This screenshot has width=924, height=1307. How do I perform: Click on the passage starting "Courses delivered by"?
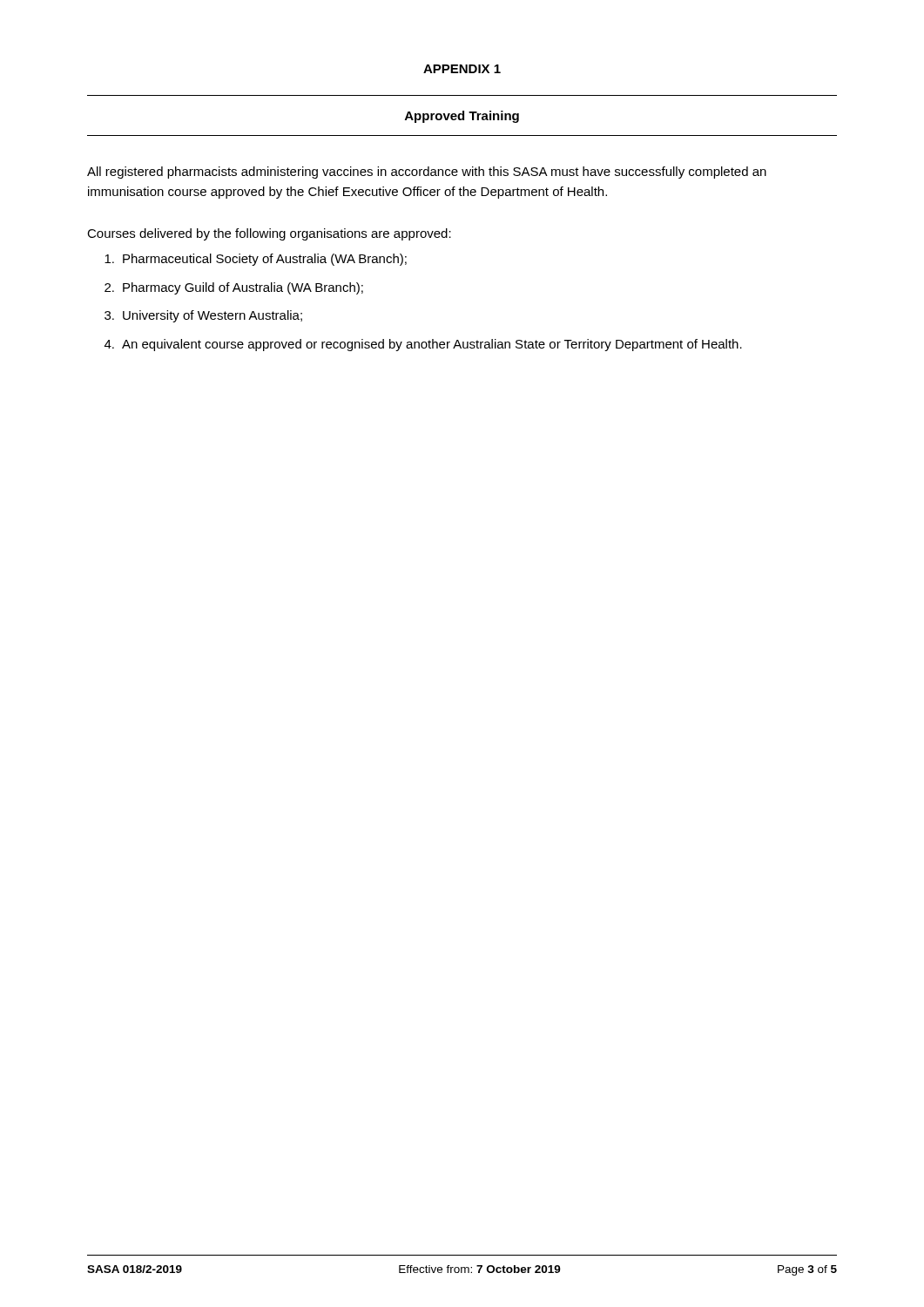tap(269, 233)
